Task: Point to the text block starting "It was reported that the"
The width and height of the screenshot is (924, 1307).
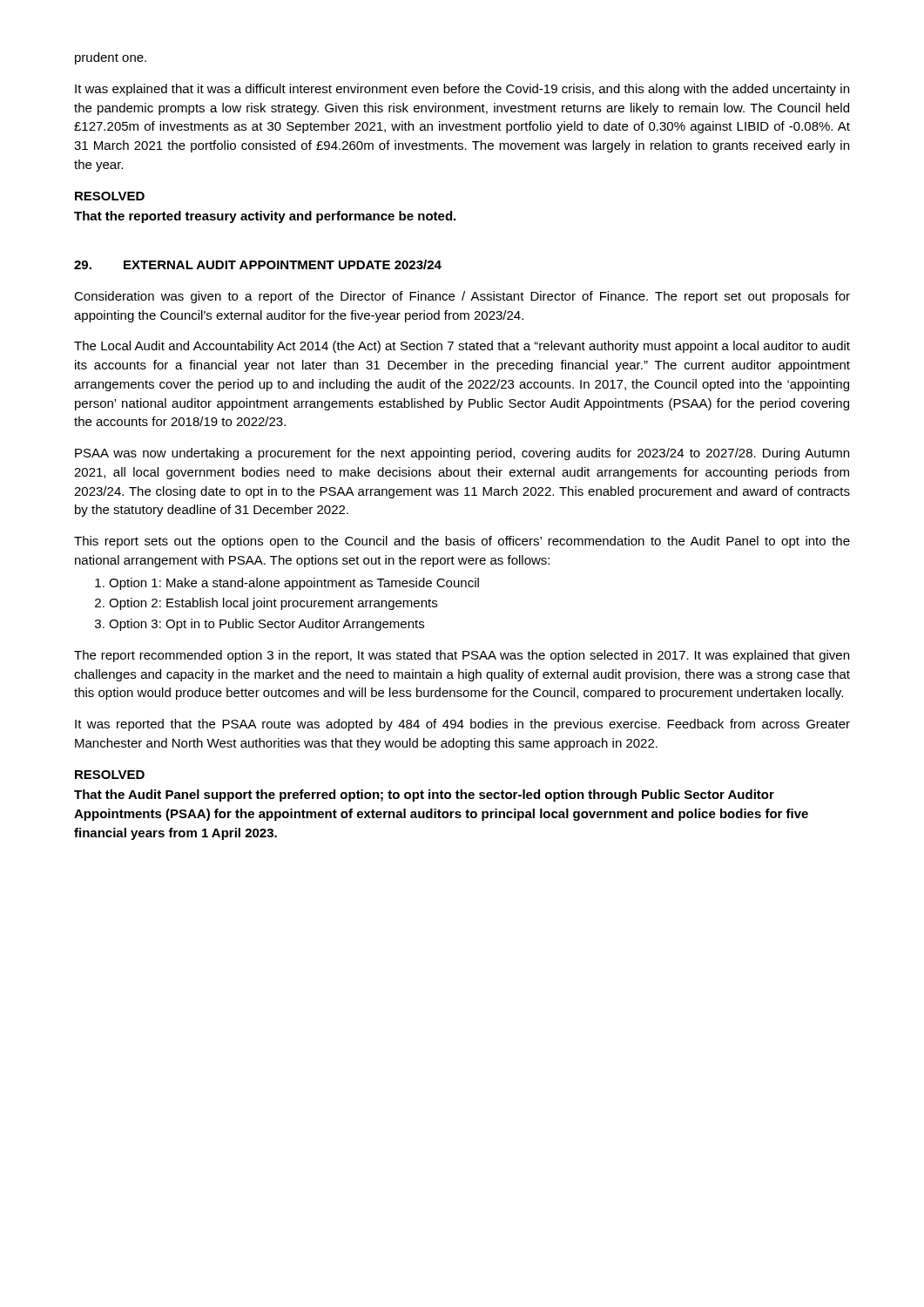Action: coord(462,733)
